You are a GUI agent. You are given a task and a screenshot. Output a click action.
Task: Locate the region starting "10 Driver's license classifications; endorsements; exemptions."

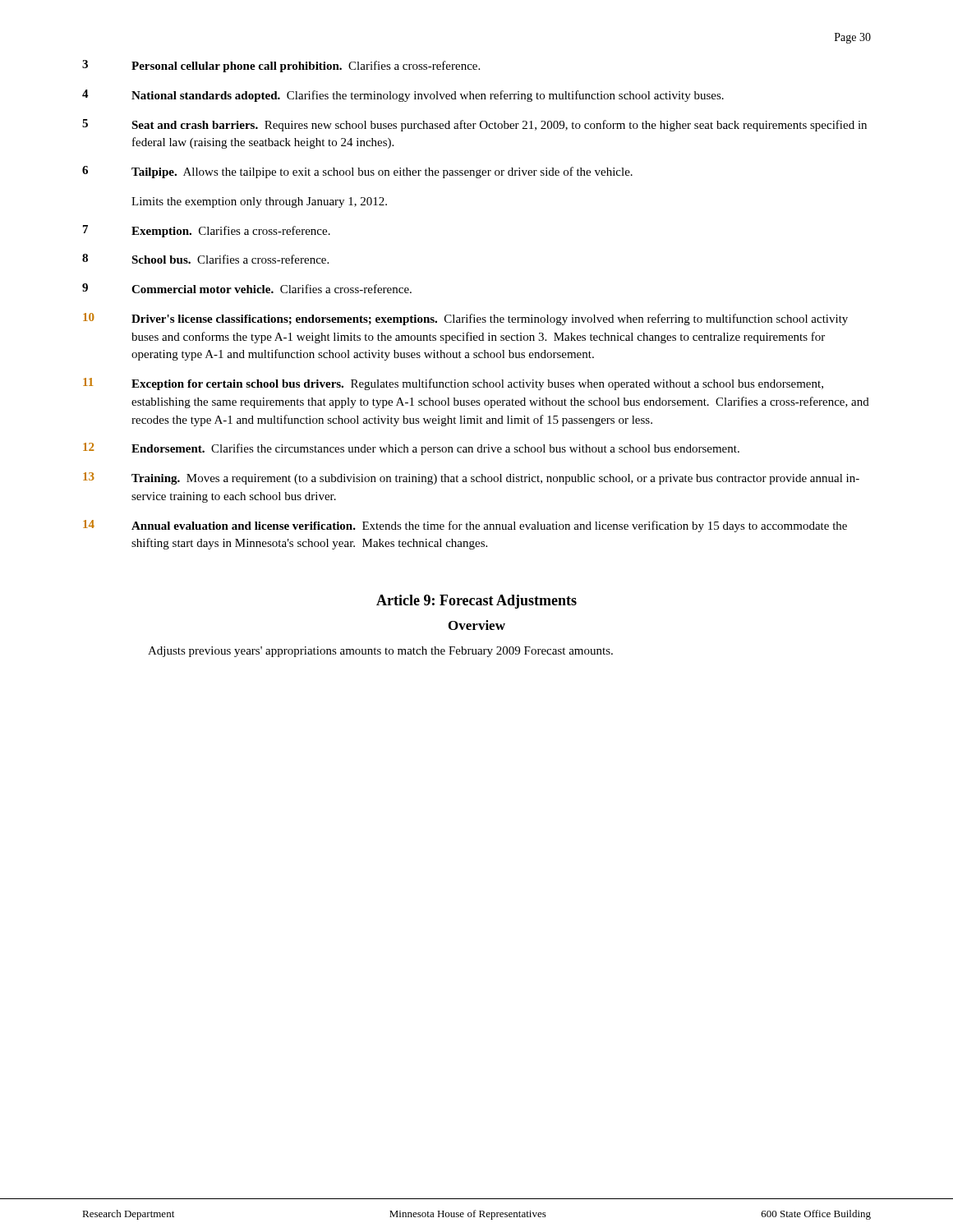[x=476, y=337]
